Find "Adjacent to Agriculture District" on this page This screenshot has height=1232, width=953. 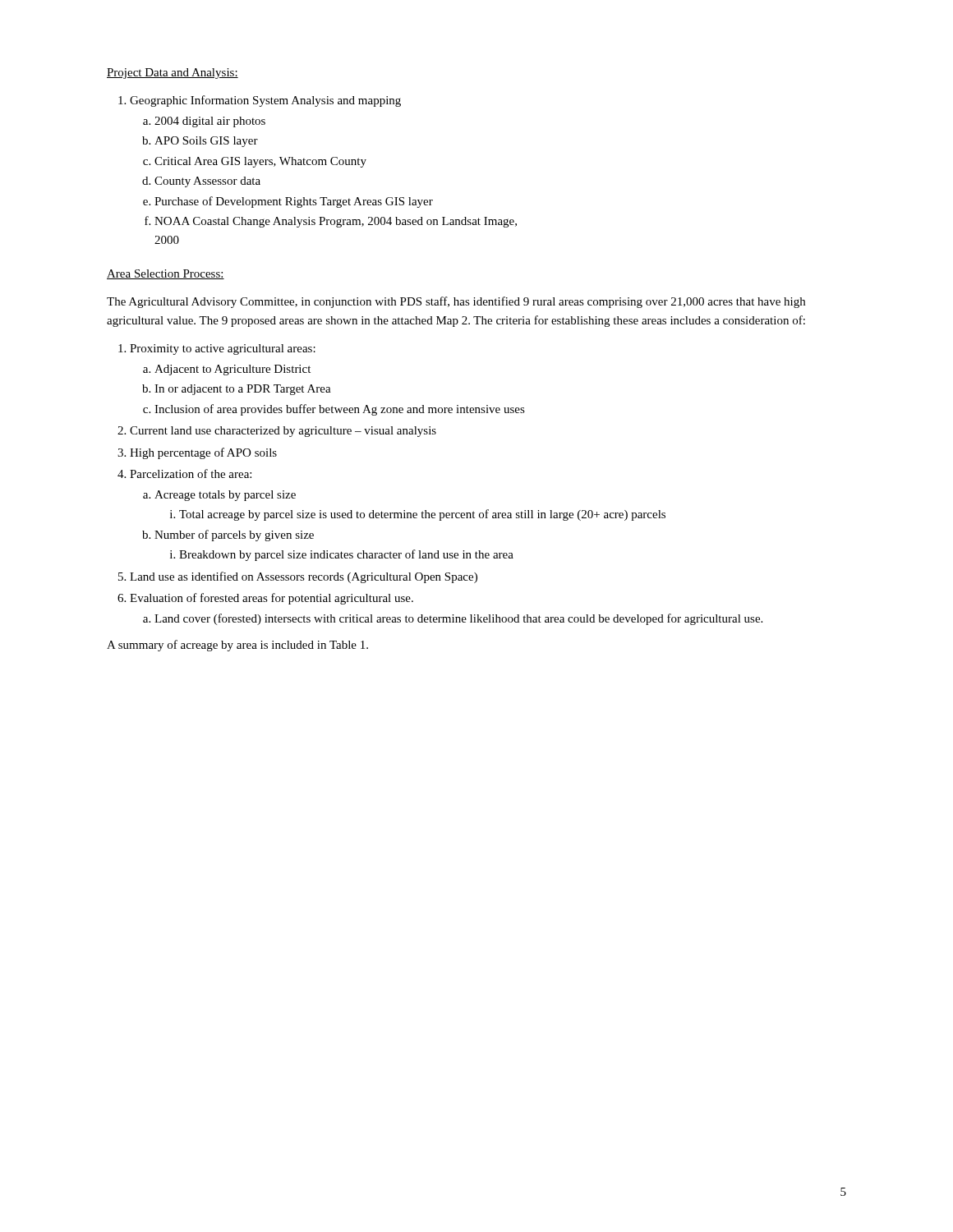coord(233,368)
